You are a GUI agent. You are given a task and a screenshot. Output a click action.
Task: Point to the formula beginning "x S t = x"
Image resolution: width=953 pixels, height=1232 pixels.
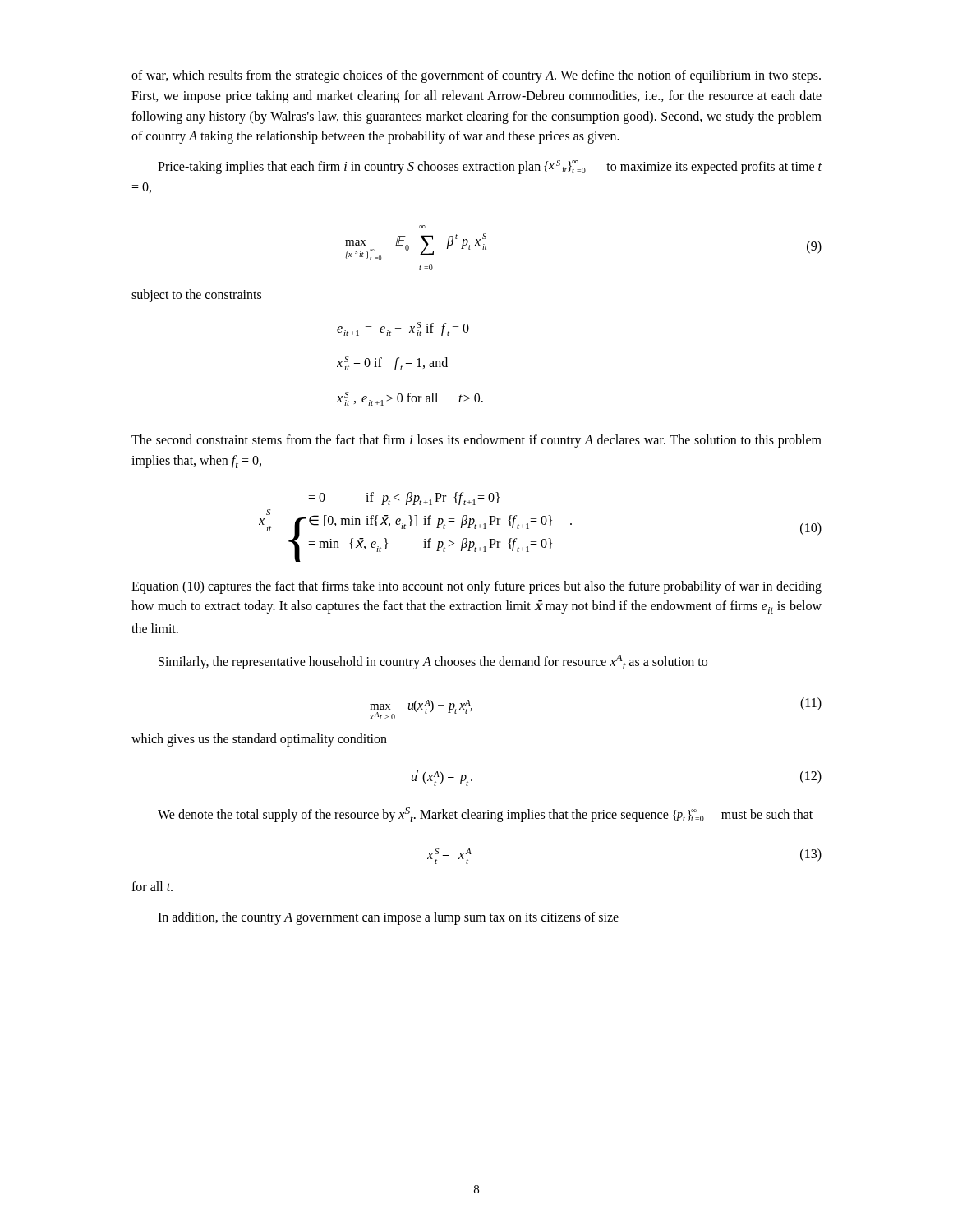tap(461, 856)
